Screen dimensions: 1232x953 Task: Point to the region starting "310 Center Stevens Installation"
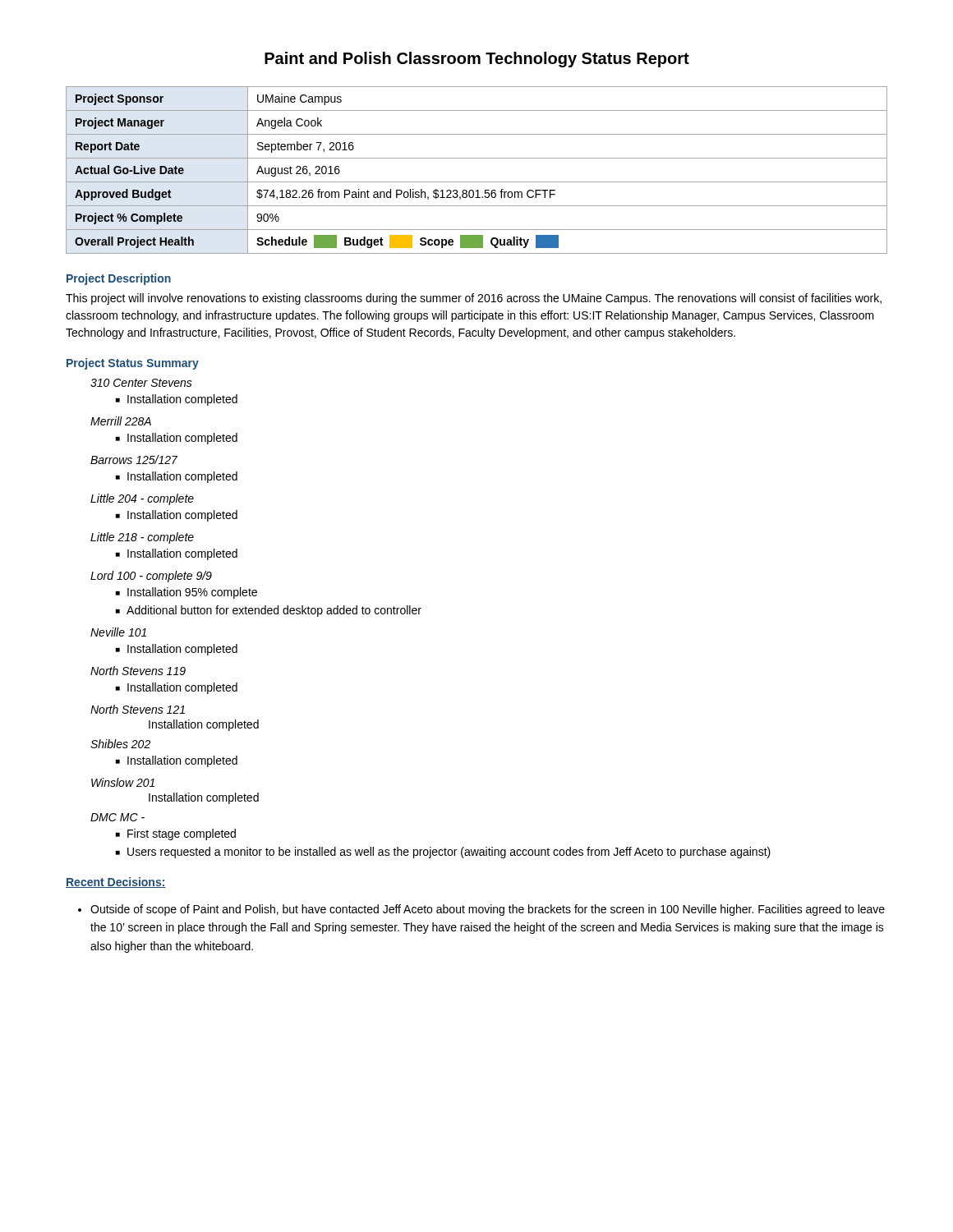point(141,383)
